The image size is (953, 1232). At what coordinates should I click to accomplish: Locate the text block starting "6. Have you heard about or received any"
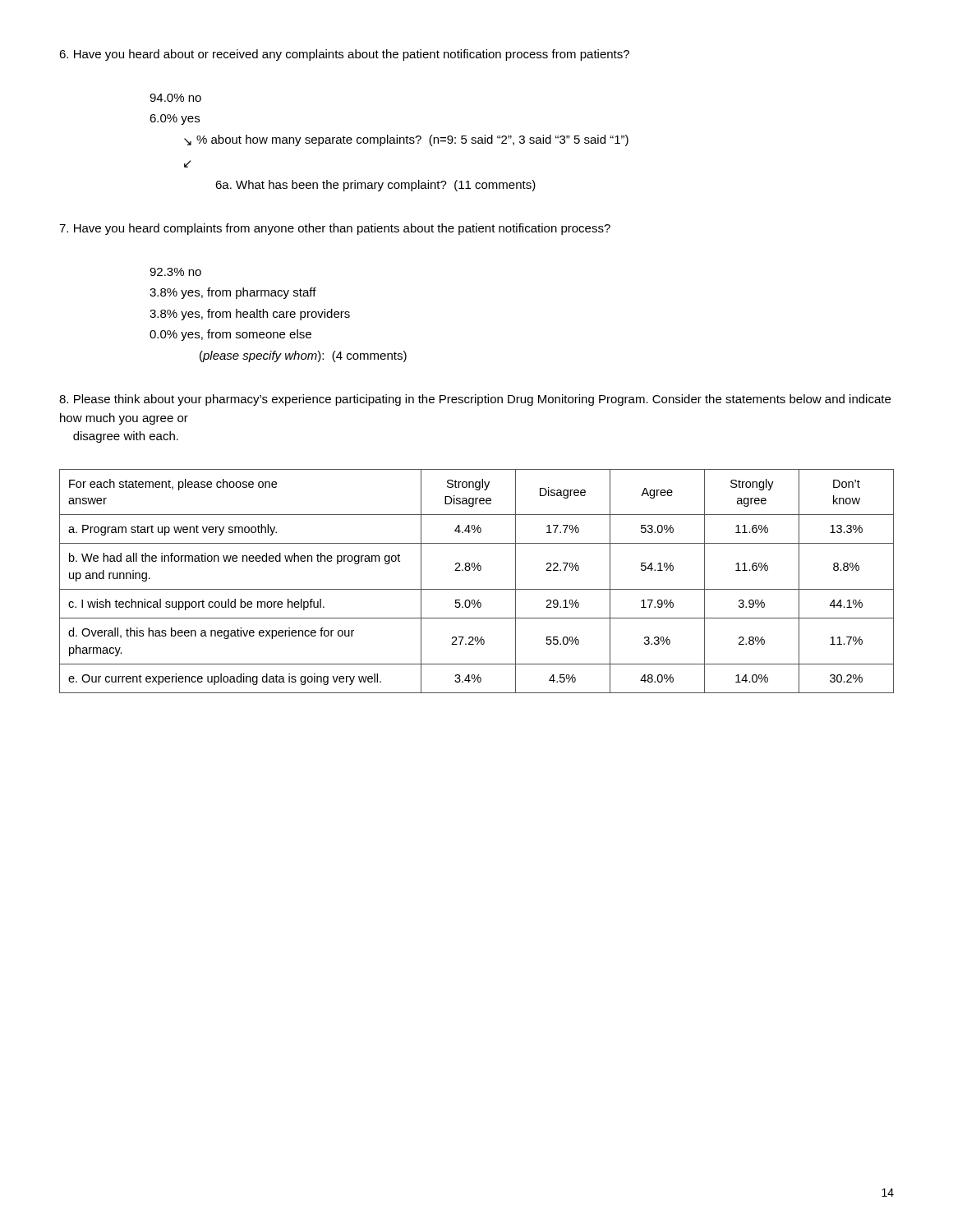point(476,54)
